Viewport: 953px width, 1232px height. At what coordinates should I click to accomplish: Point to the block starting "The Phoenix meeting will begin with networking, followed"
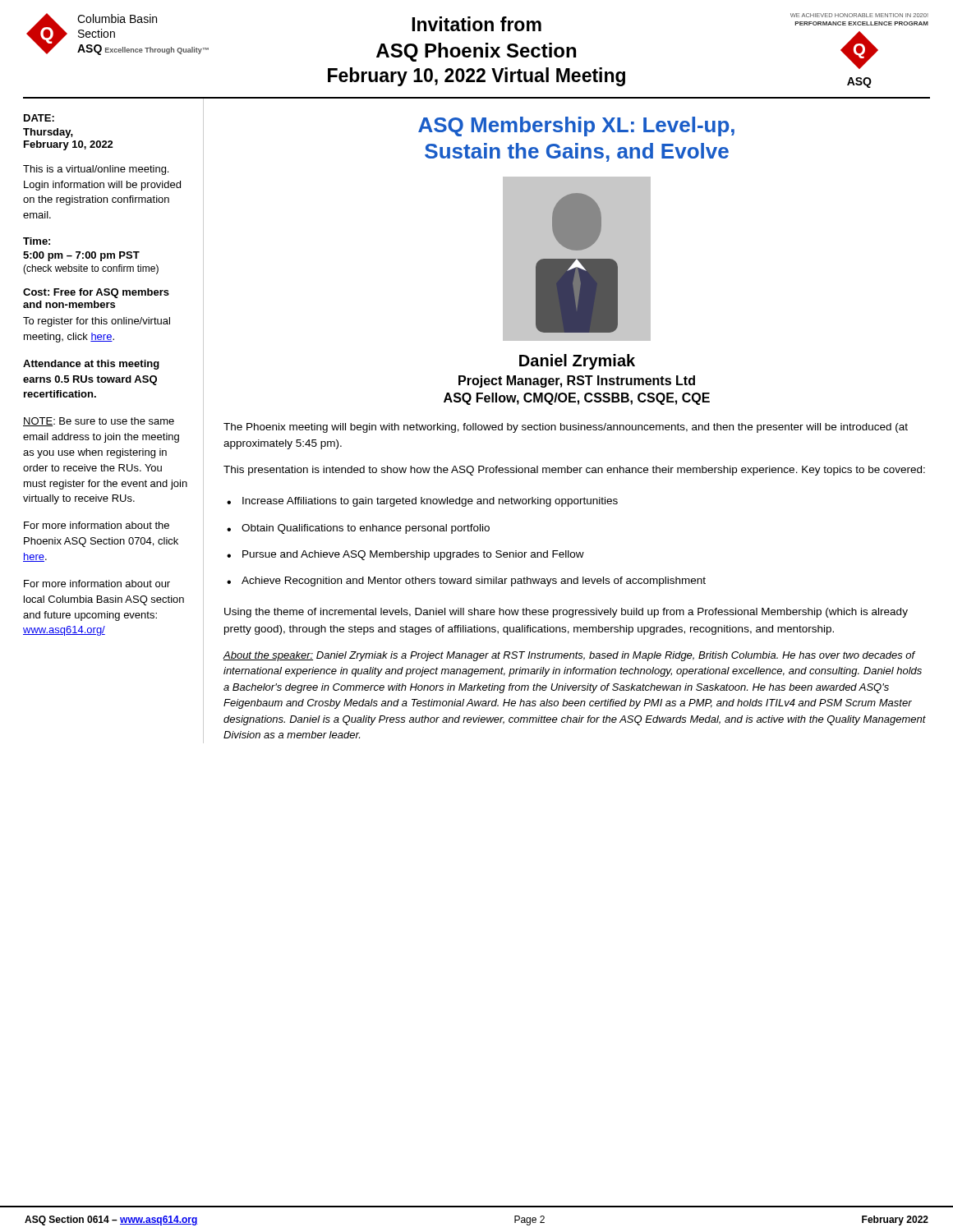pos(566,435)
